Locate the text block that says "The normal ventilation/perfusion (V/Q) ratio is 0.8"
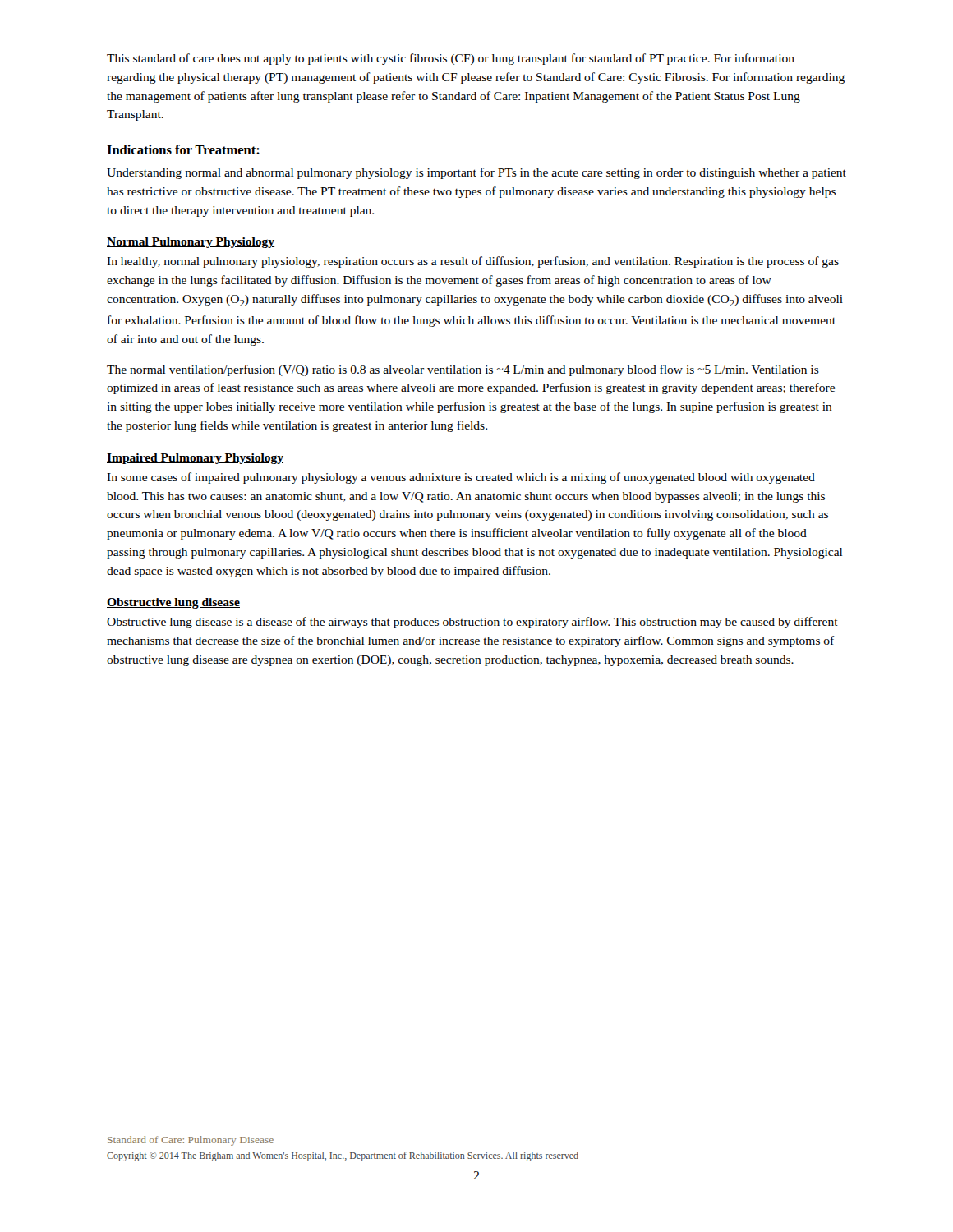The width and height of the screenshot is (953, 1232). (x=476, y=398)
